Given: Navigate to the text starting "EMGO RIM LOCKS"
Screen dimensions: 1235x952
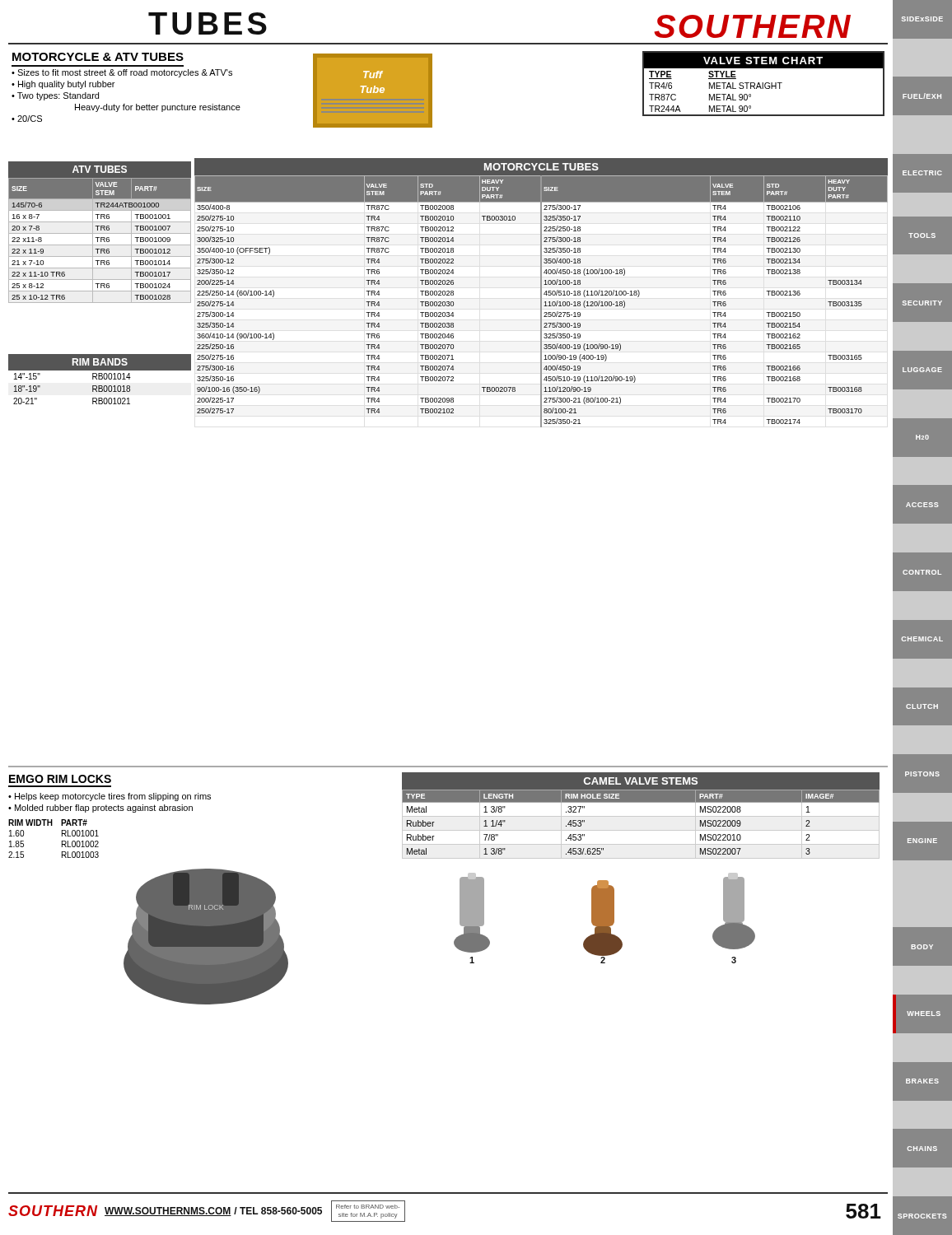Looking at the screenshot, I should coord(60,779).
